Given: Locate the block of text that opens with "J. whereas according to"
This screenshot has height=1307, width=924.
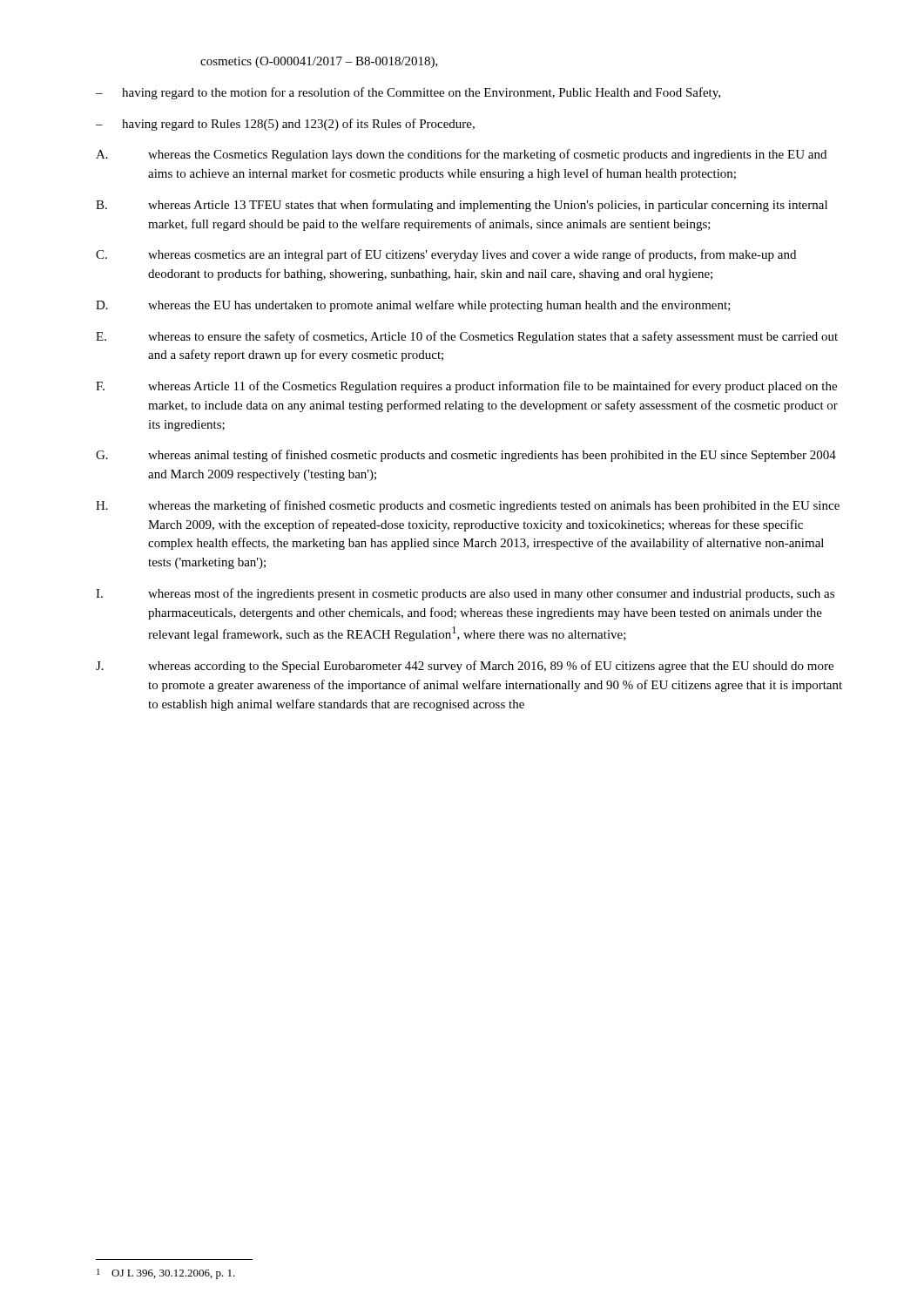Looking at the screenshot, I should 471,685.
